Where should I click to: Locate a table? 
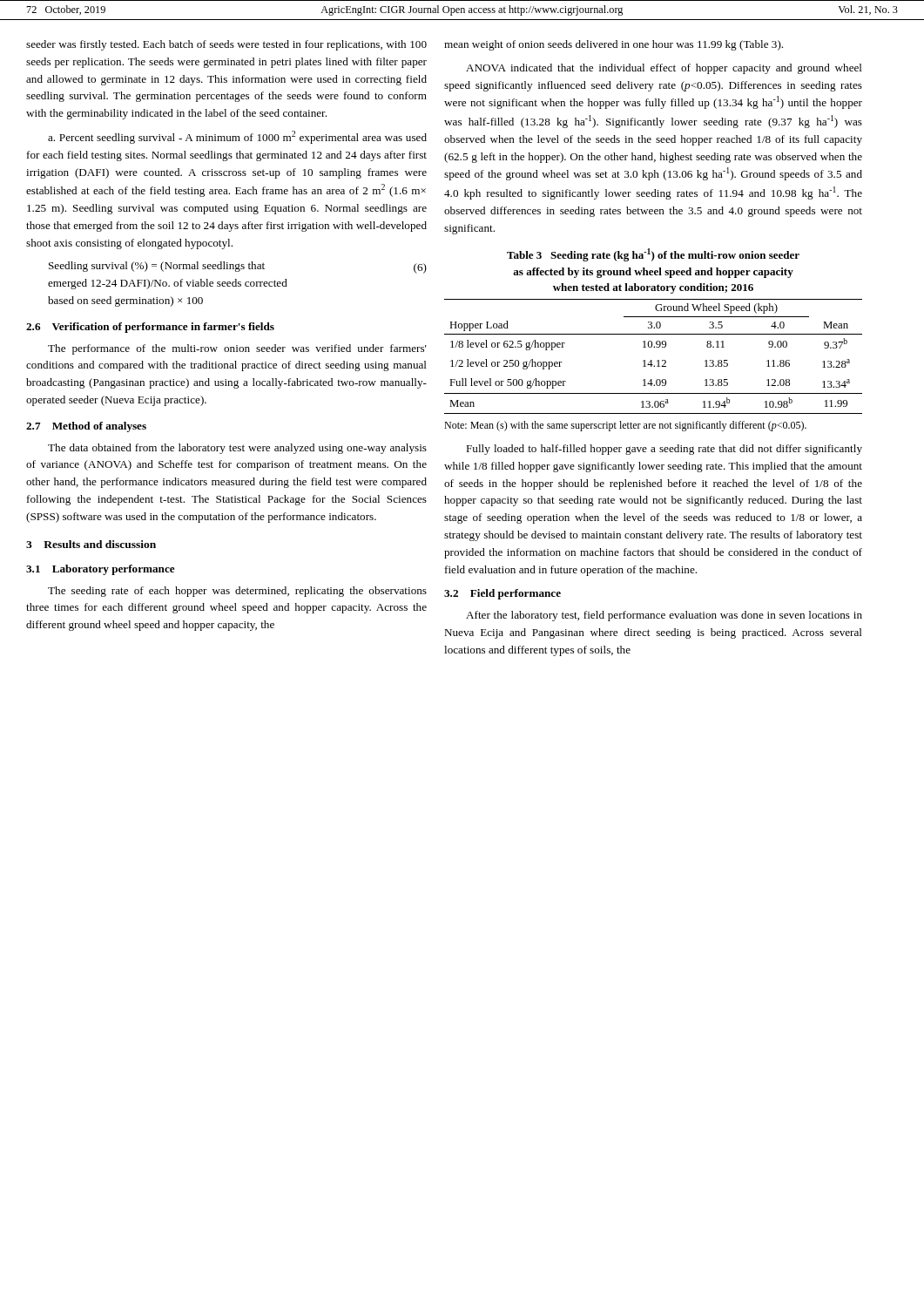[x=653, y=357]
